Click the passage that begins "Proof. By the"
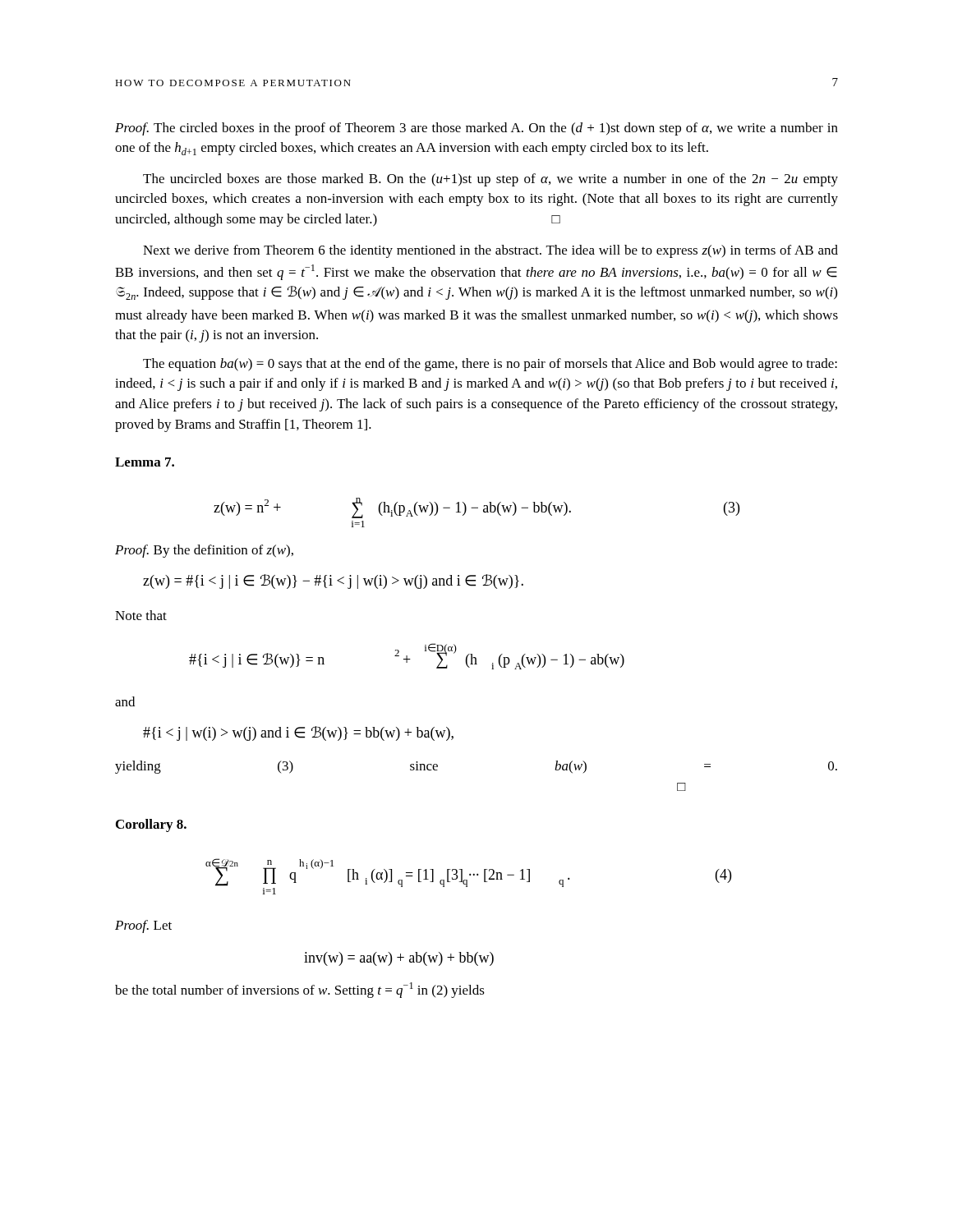Viewport: 953px width, 1232px height. [204, 551]
